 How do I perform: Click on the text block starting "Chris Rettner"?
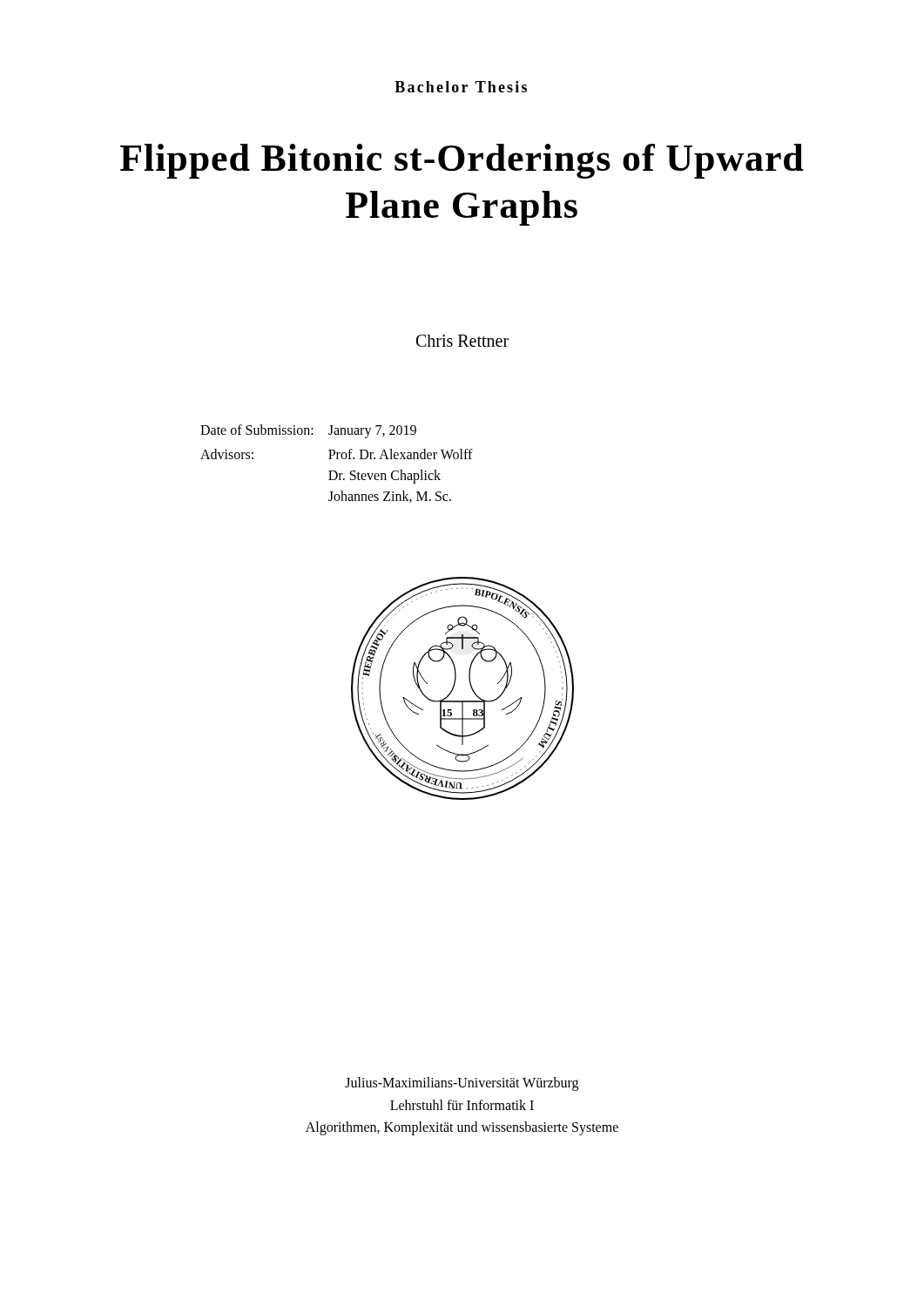click(x=462, y=341)
